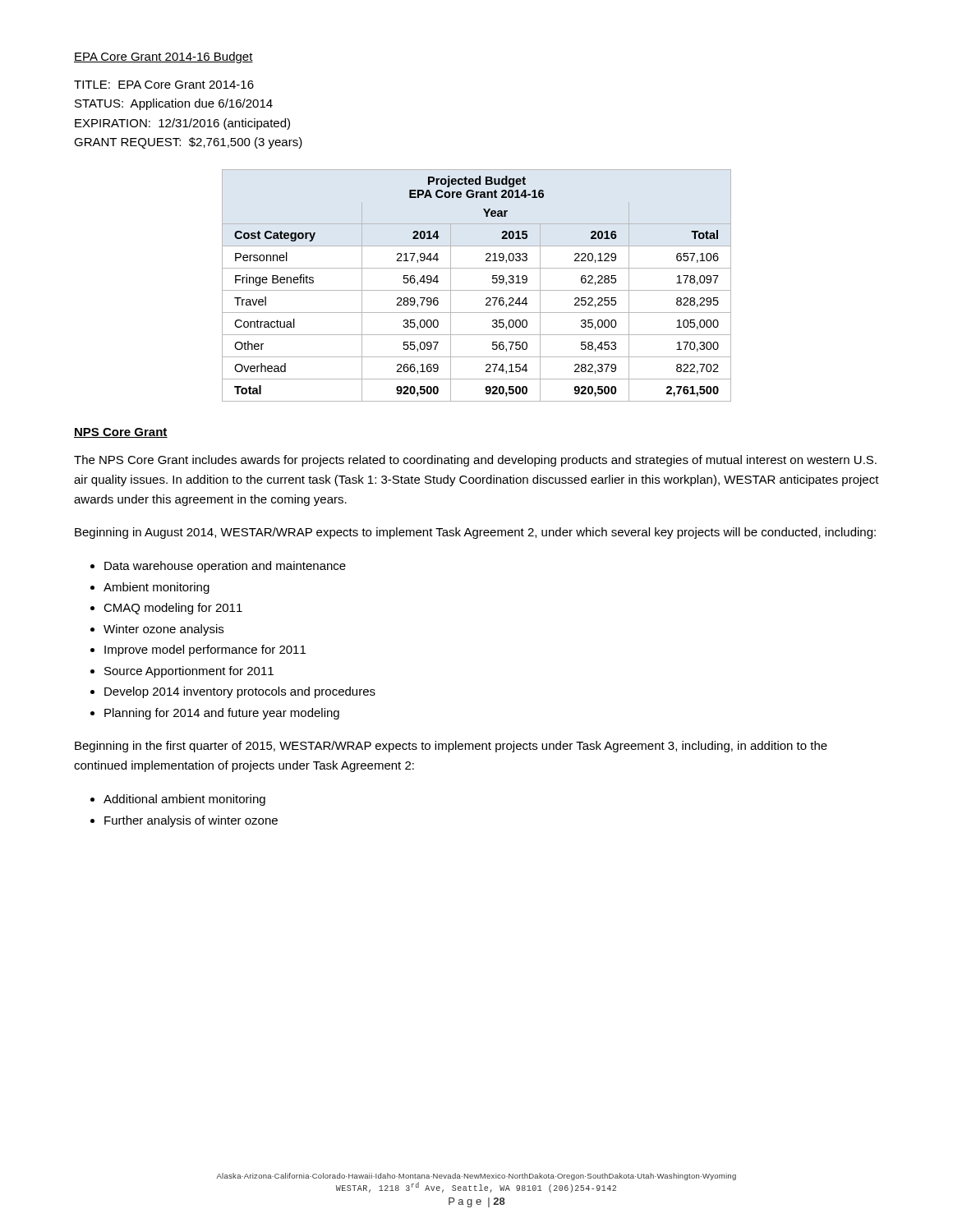Where does it say "CMAQ modeling for 2011"?
The width and height of the screenshot is (953, 1232).
[173, 607]
